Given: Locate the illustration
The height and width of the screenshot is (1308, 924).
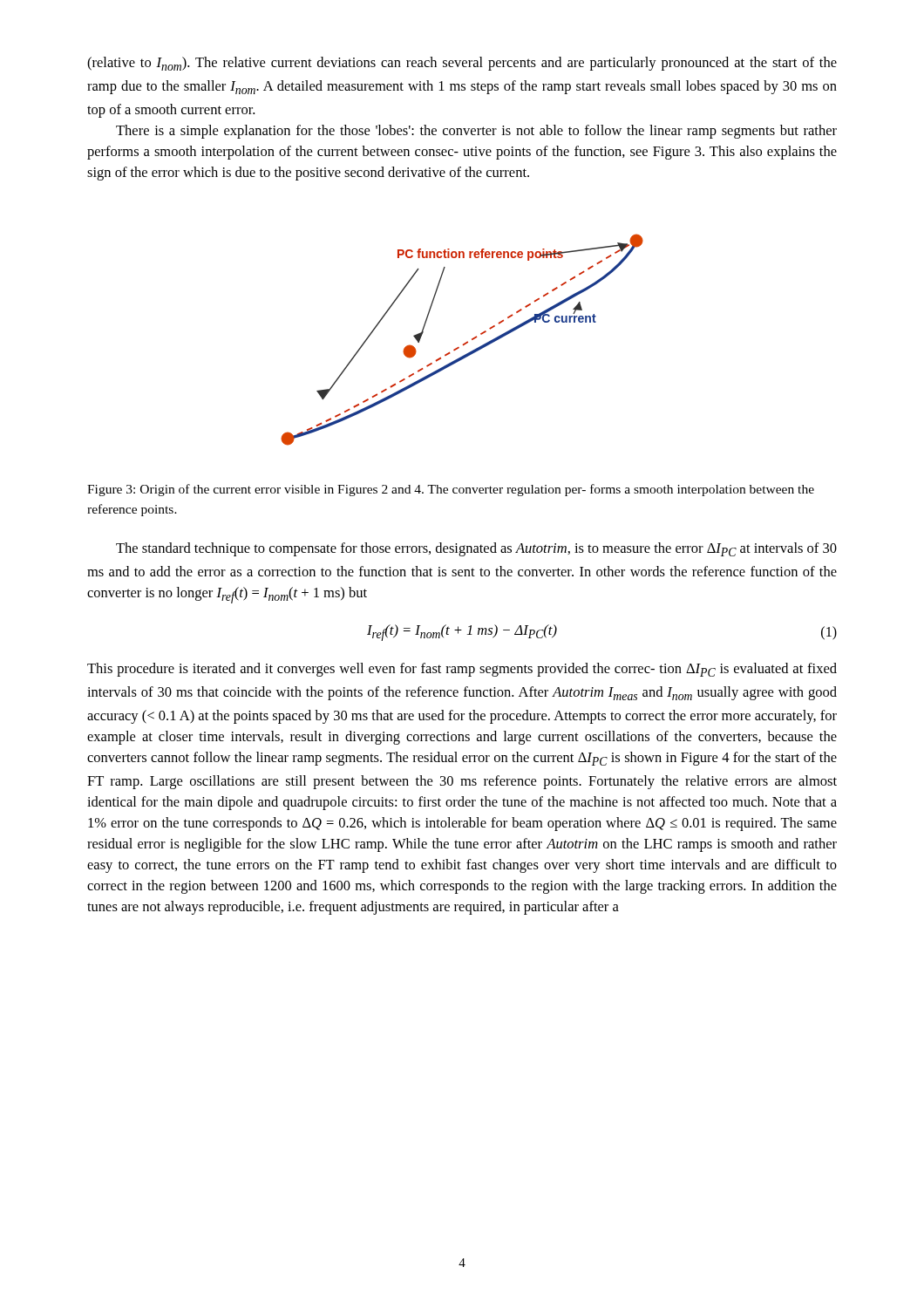Looking at the screenshot, I should [462, 339].
